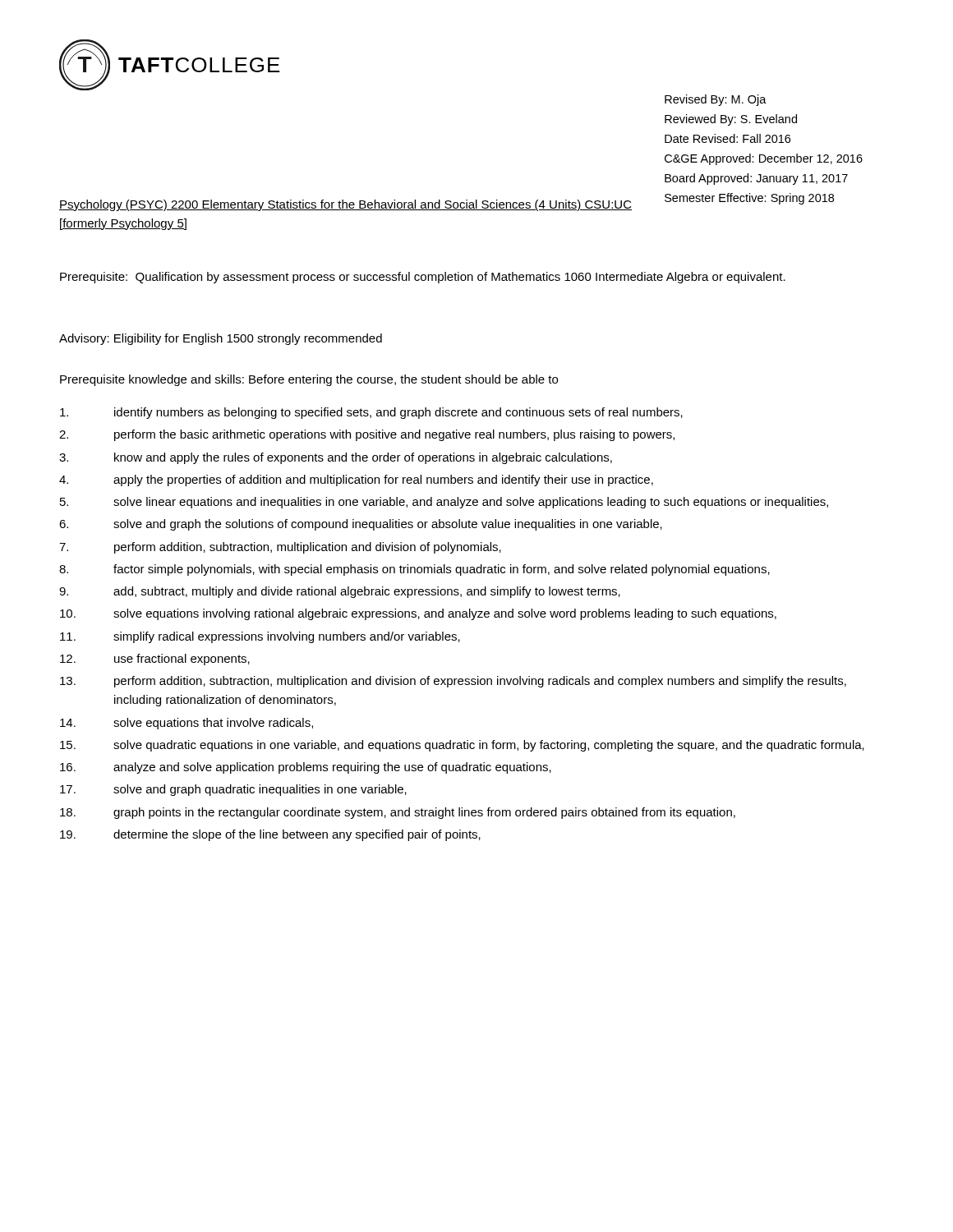Select the title

point(345,213)
